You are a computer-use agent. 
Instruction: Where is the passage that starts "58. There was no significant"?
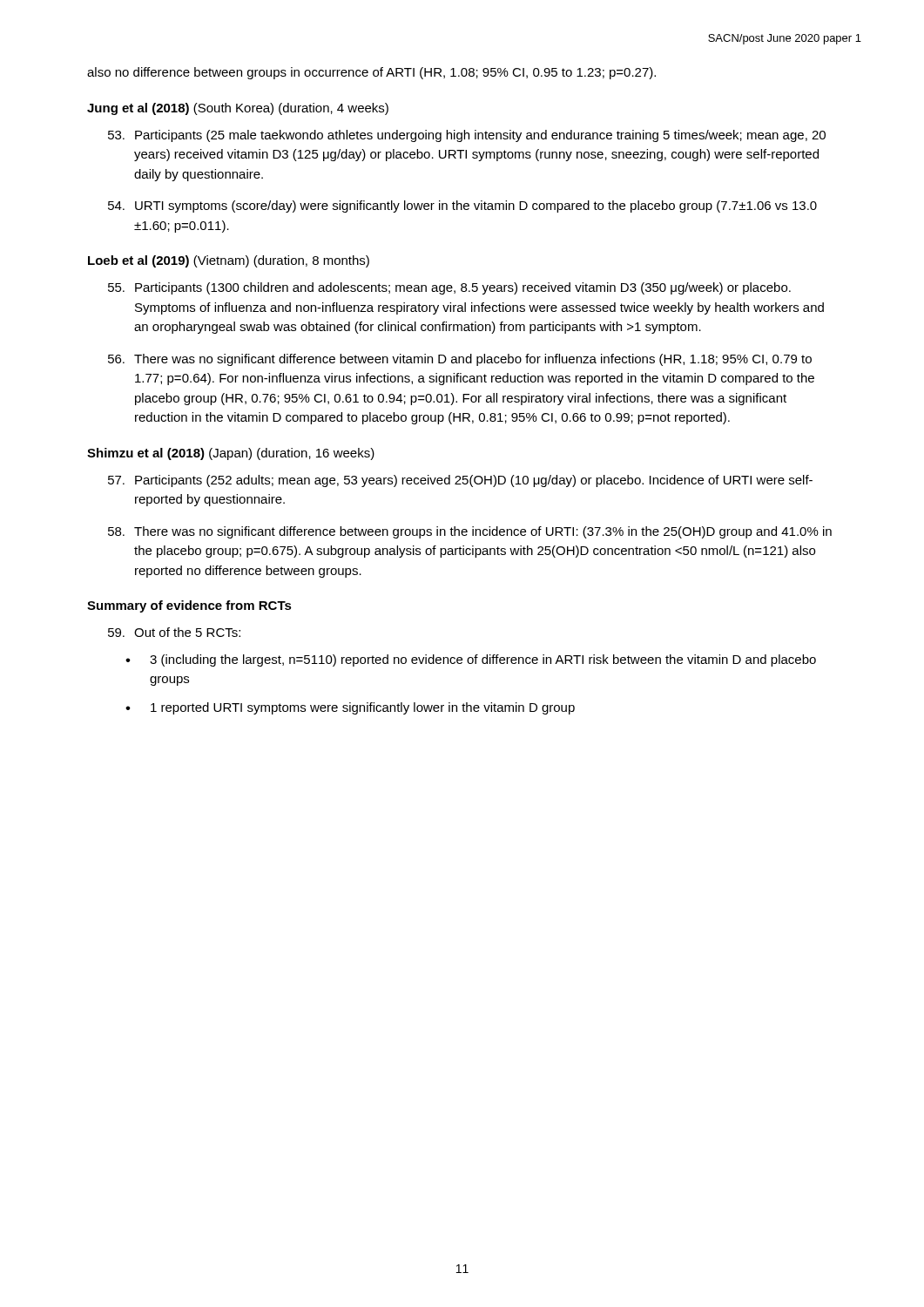pos(462,551)
